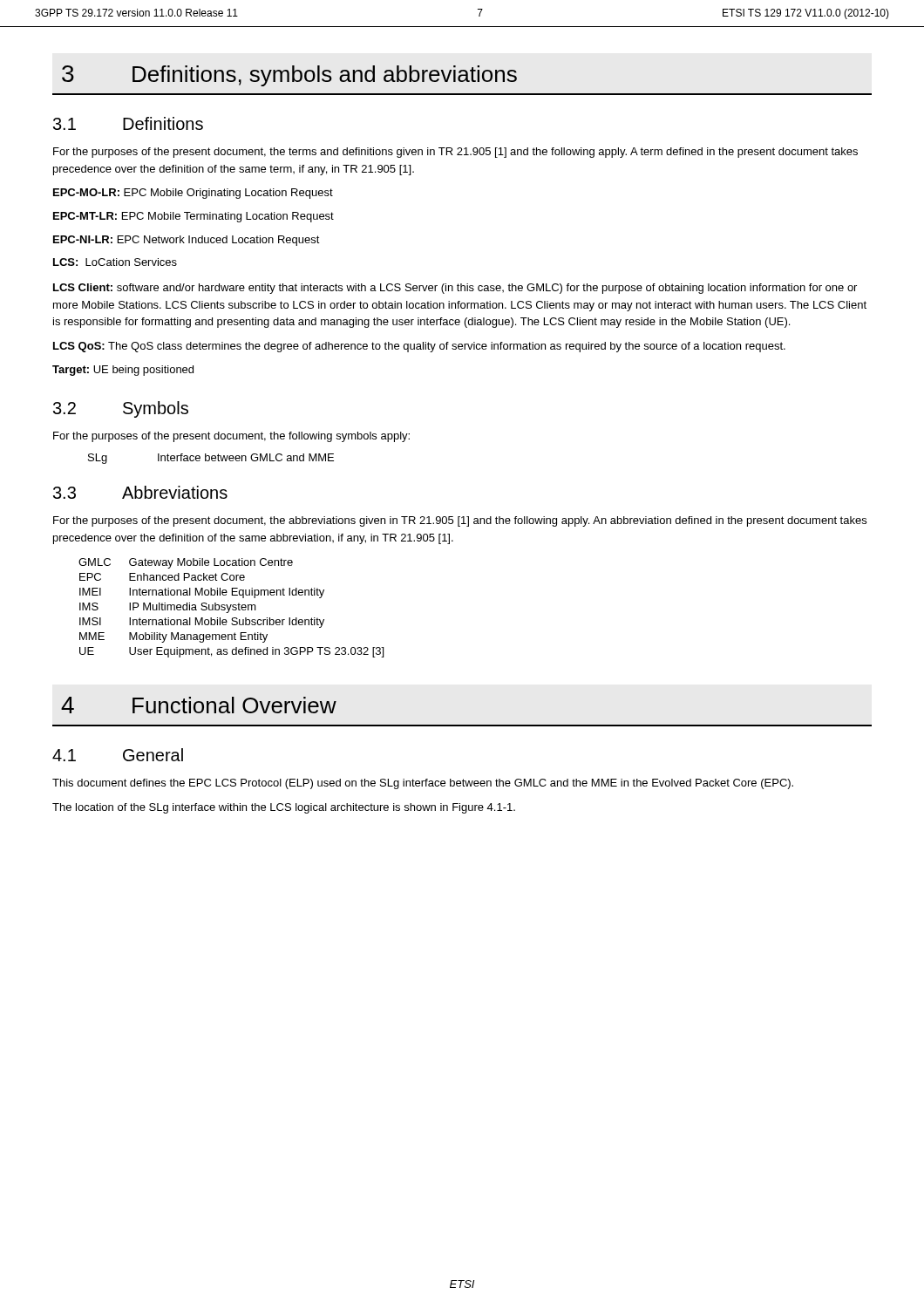Navigate to the passage starting "Target: UE being positioned"
The image size is (924, 1308).
[x=123, y=370]
